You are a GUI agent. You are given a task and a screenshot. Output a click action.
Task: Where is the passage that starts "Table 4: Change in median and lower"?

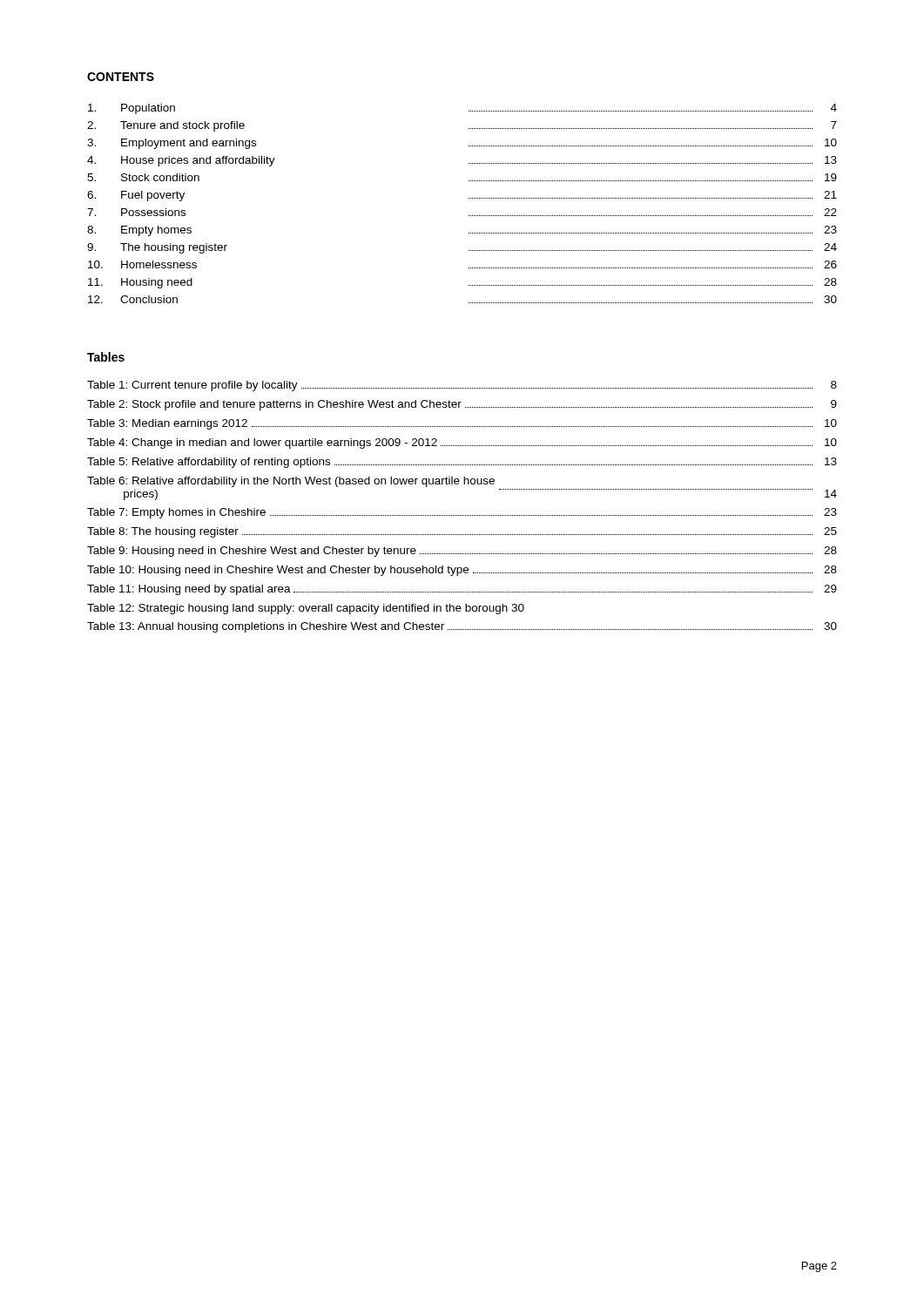pos(462,442)
